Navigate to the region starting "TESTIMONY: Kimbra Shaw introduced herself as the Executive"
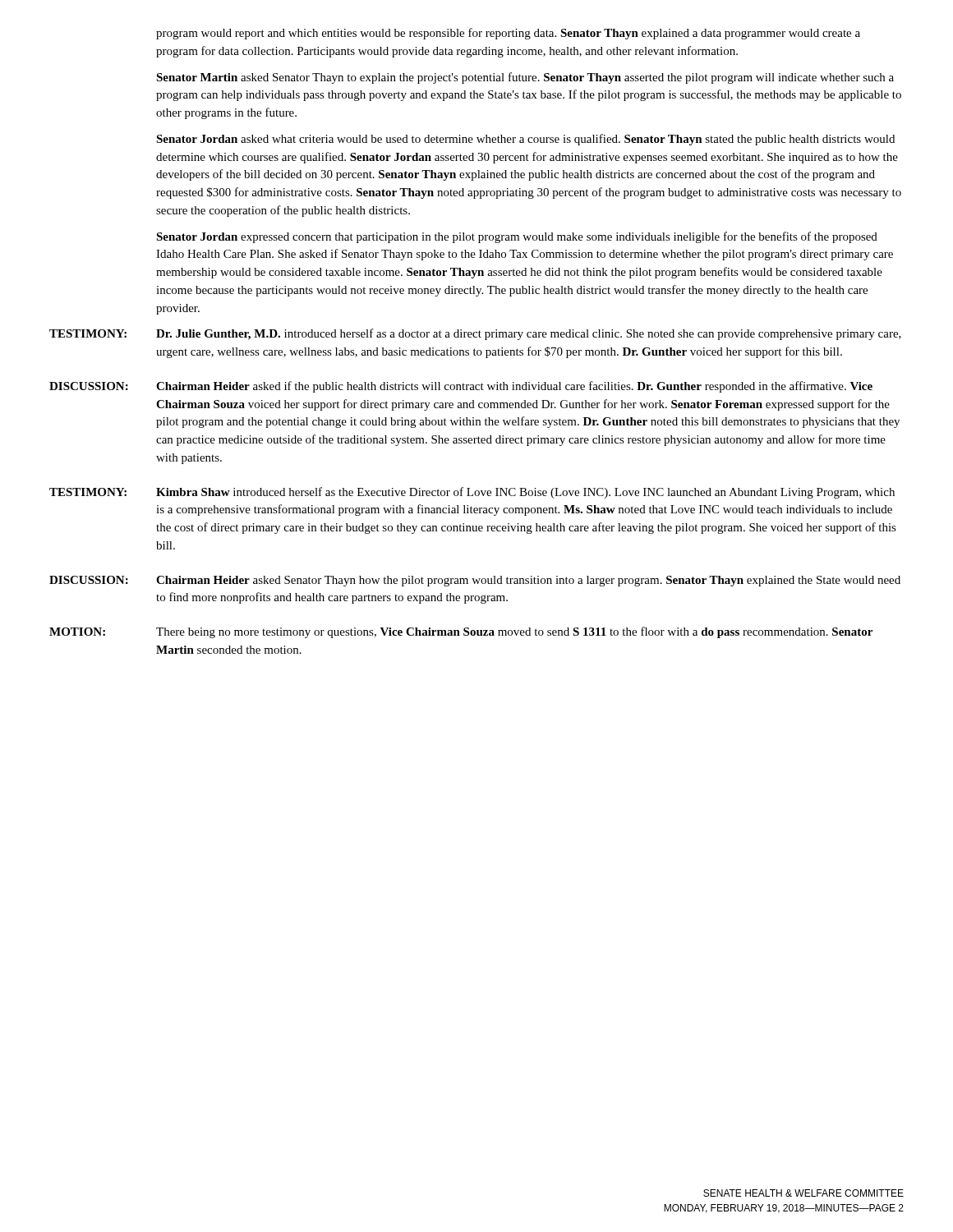The height and width of the screenshot is (1232, 953). tap(476, 523)
